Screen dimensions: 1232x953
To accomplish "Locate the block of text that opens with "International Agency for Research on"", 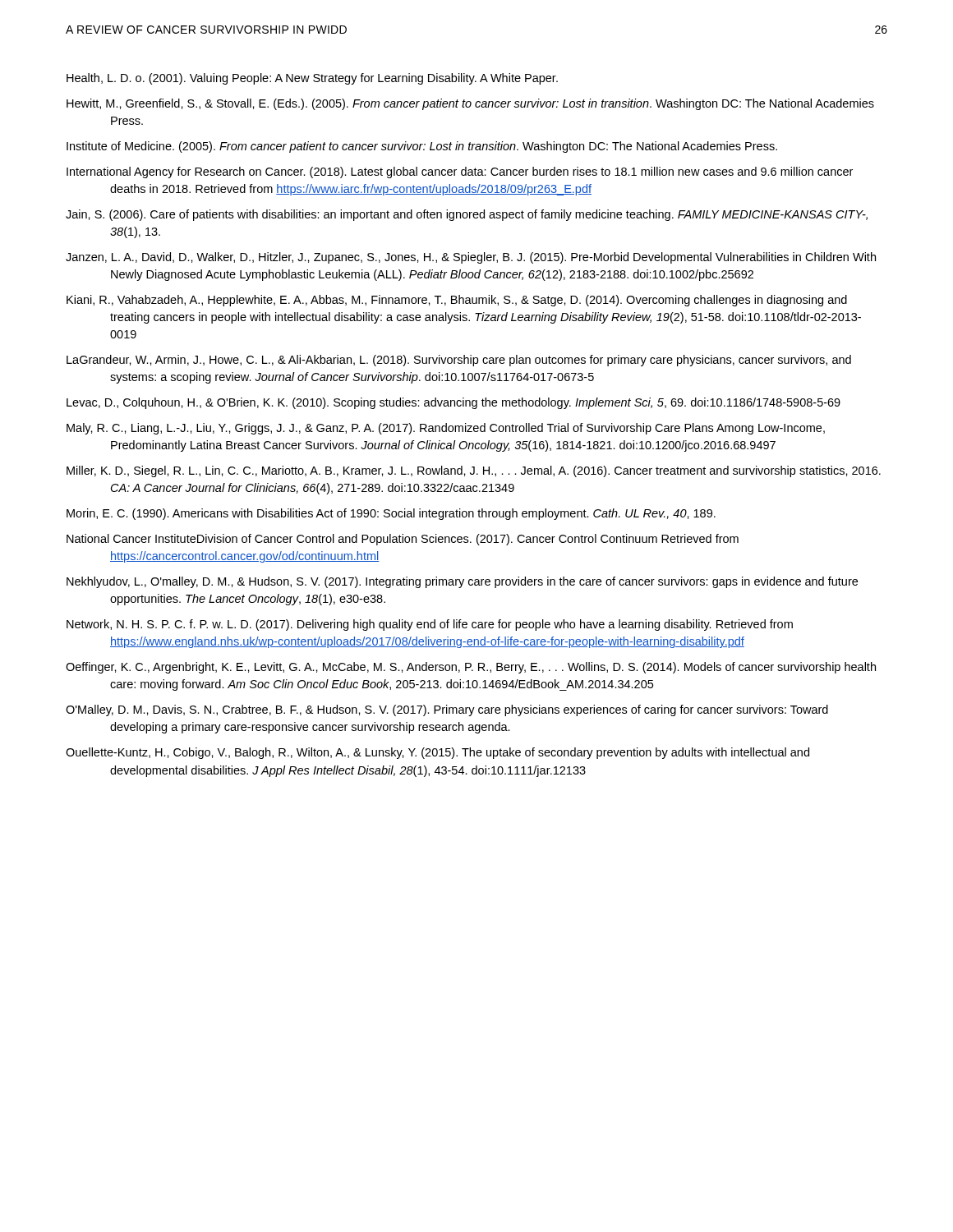I will pyautogui.click(x=459, y=180).
